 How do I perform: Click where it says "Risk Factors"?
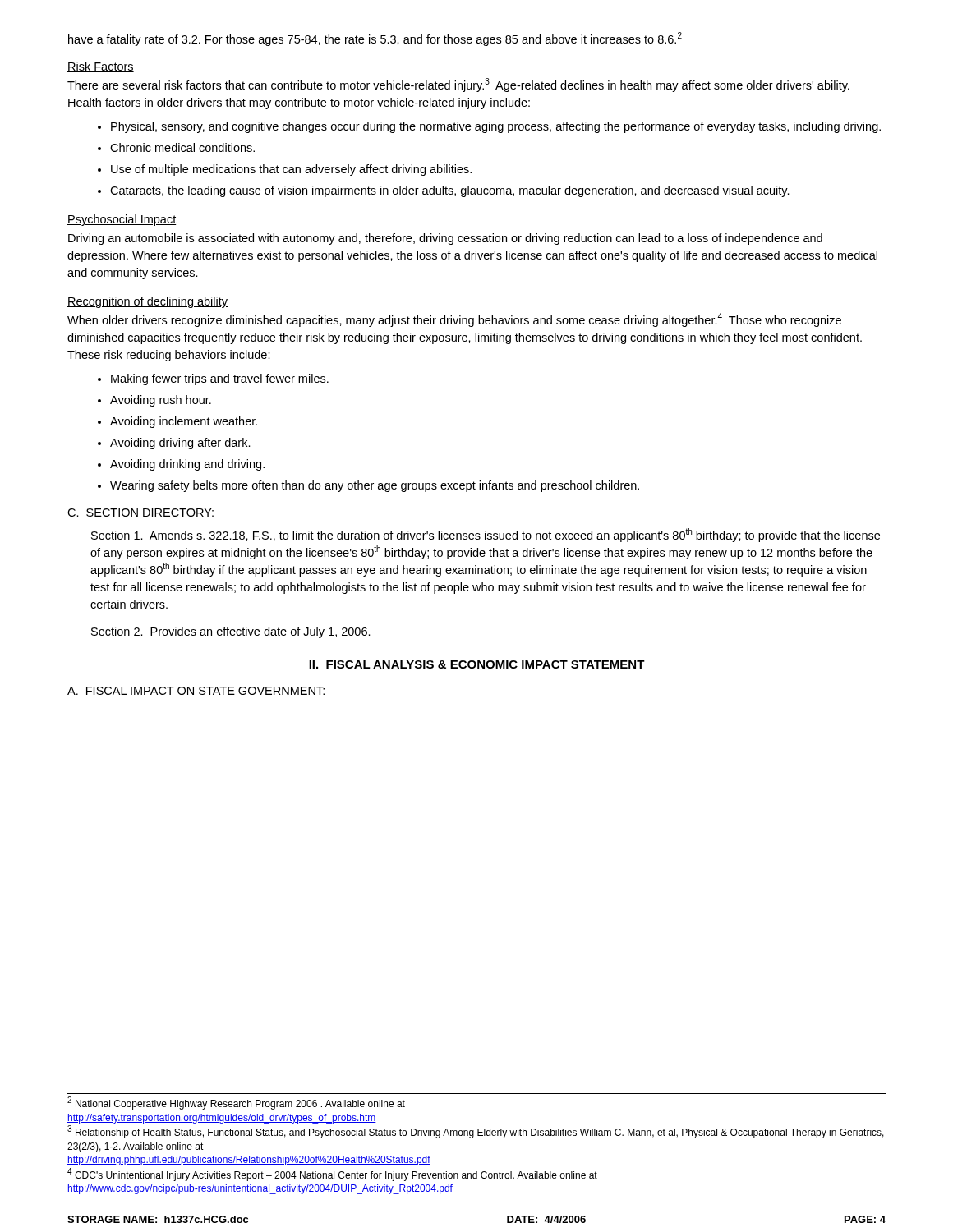point(100,67)
